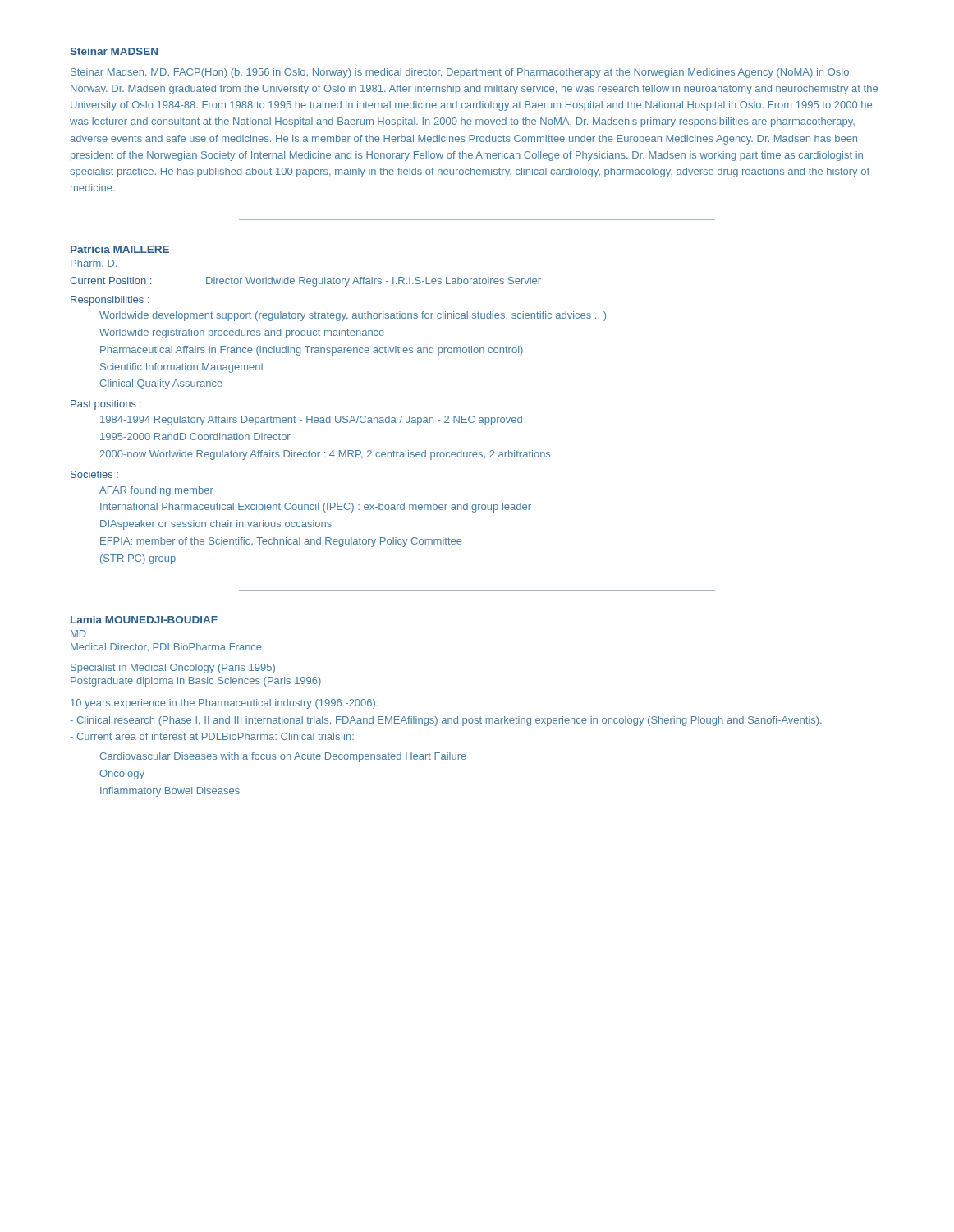954x1232 pixels.
Task: Locate the text block with the text "10 years experience in the Pharmaceutical industry (1996"
Action: pyautogui.click(x=446, y=720)
